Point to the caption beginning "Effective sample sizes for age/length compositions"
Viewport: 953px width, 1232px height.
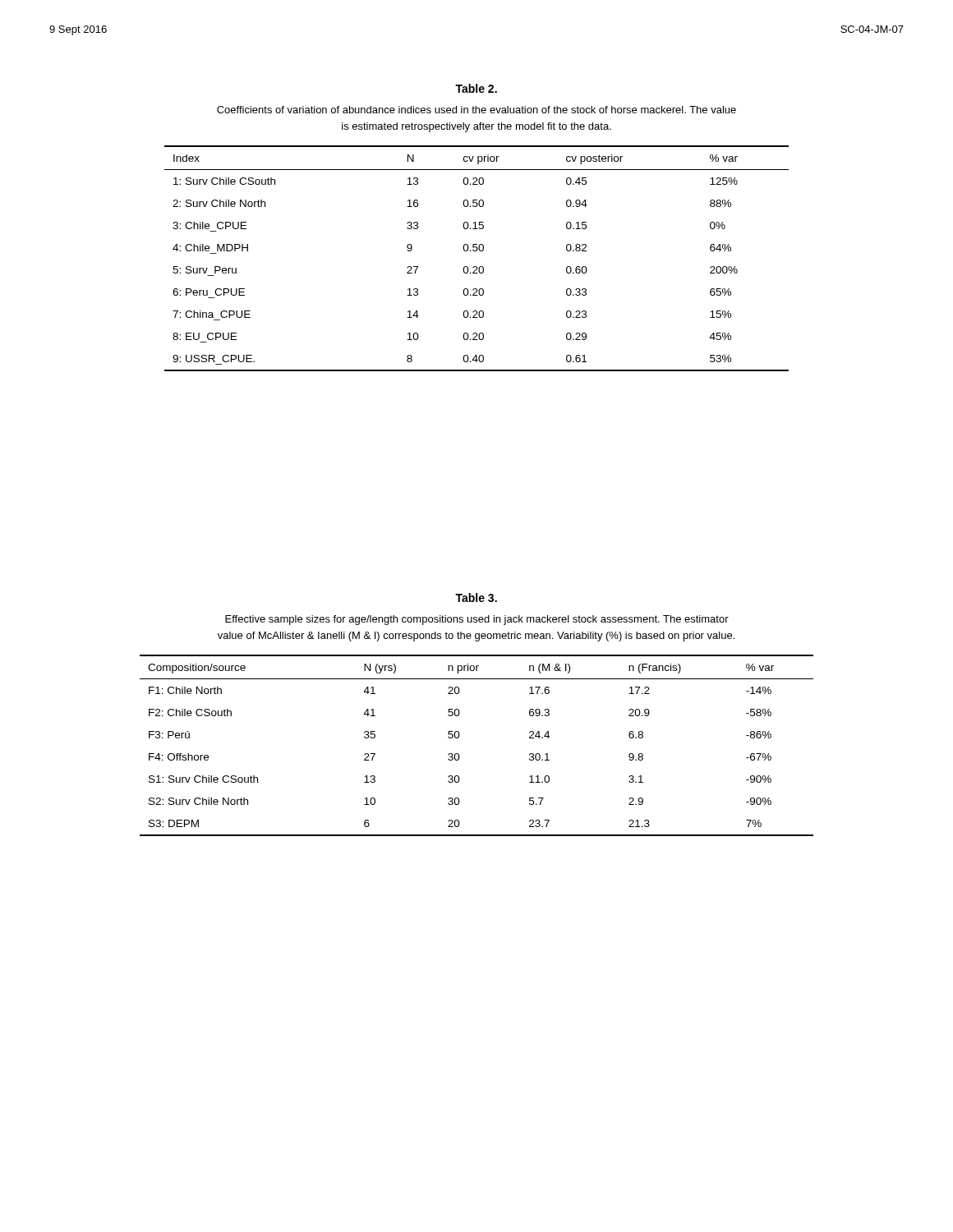click(476, 627)
